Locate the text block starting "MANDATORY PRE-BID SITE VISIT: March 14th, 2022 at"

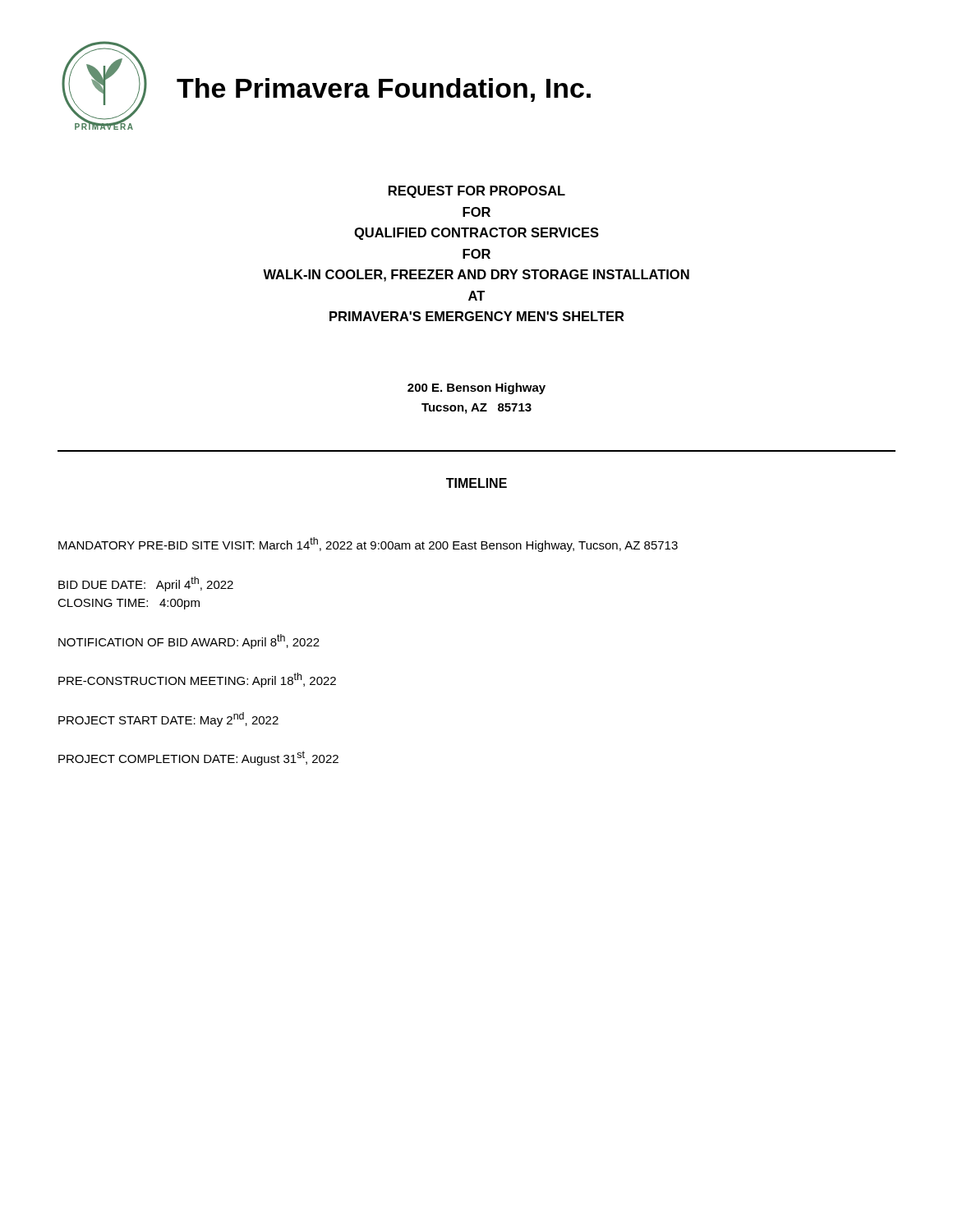[x=368, y=544]
